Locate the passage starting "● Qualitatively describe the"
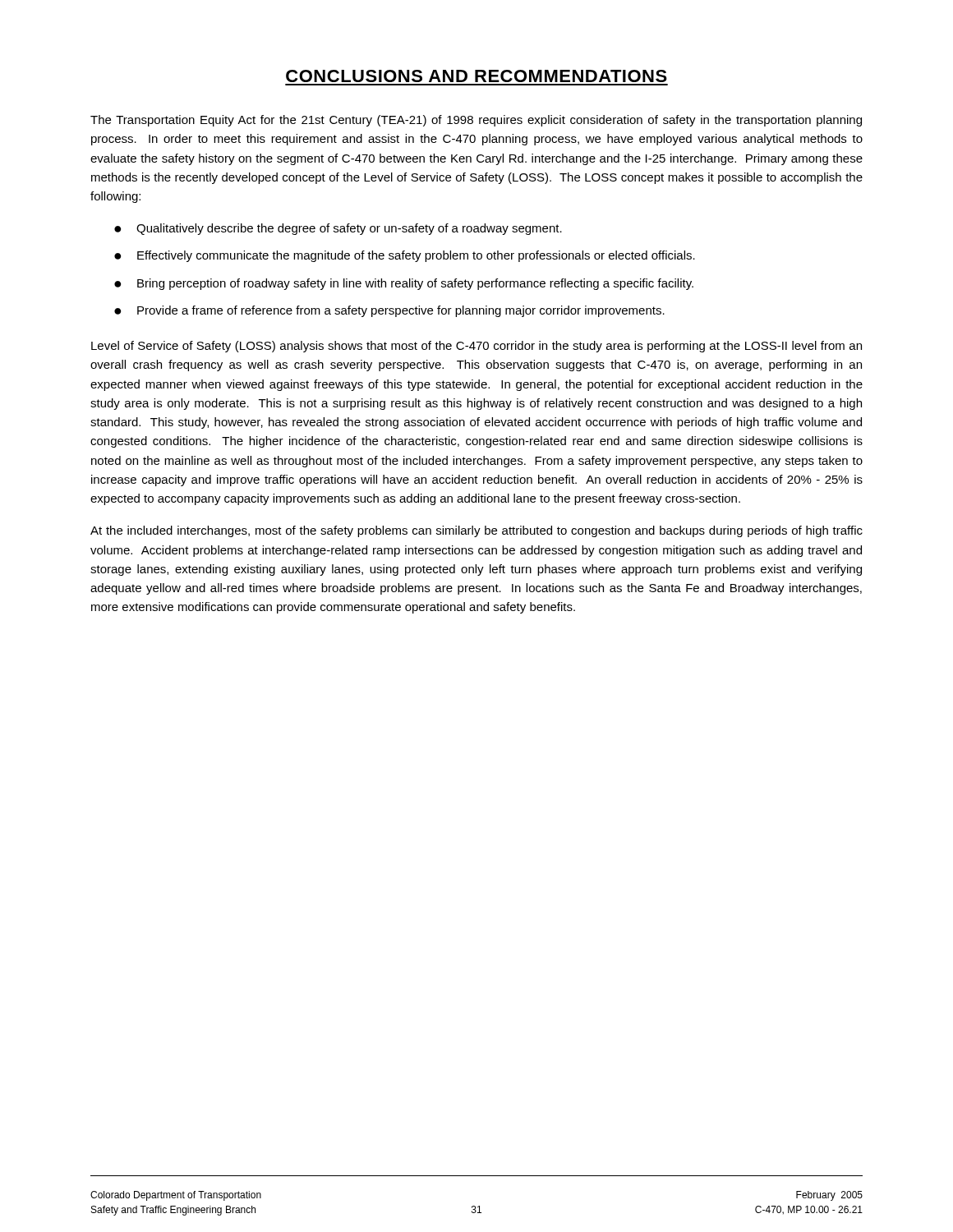This screenshot has width=953, height=1232. click(488, 229)
